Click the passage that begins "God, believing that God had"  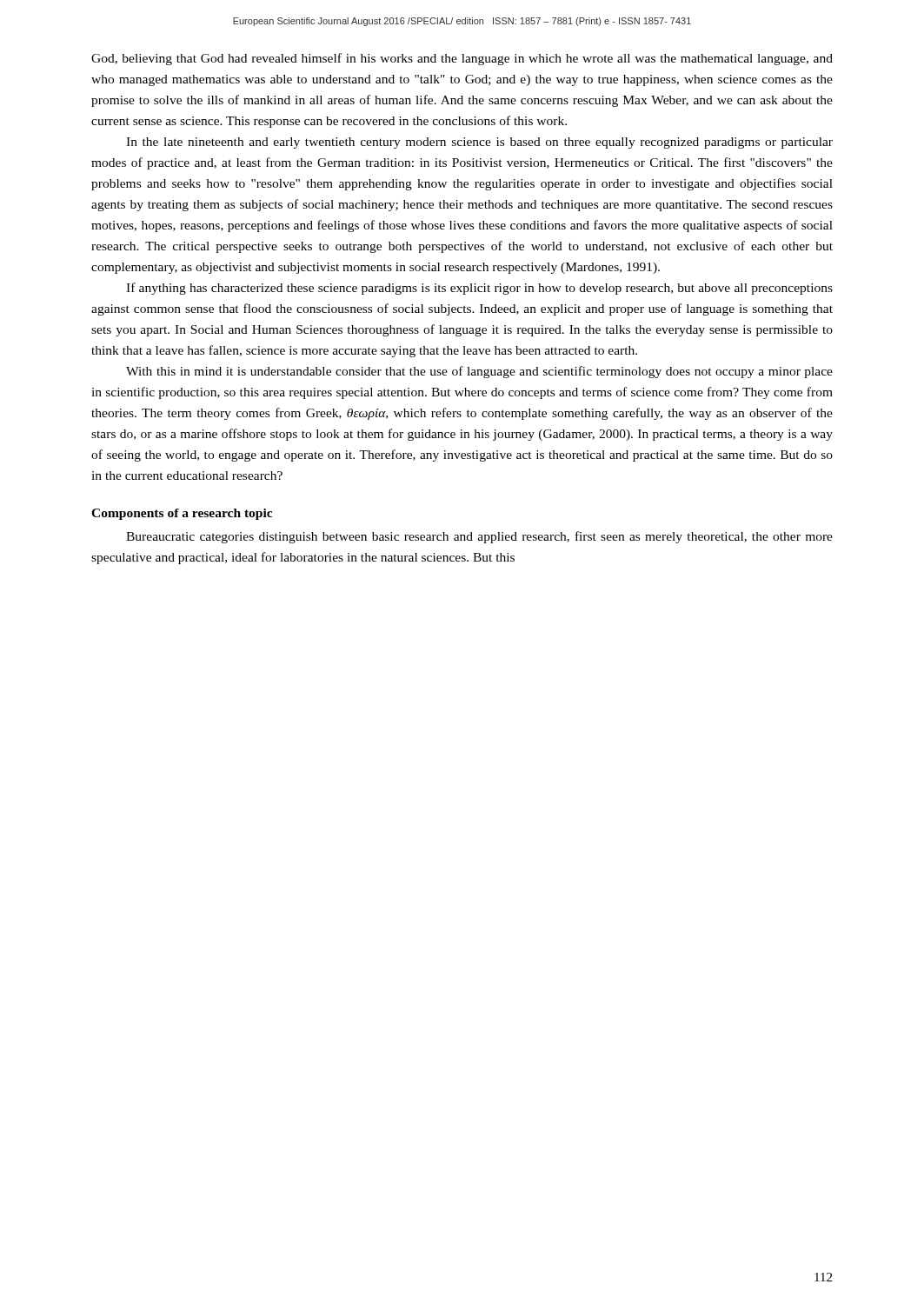tap(462, 90)
